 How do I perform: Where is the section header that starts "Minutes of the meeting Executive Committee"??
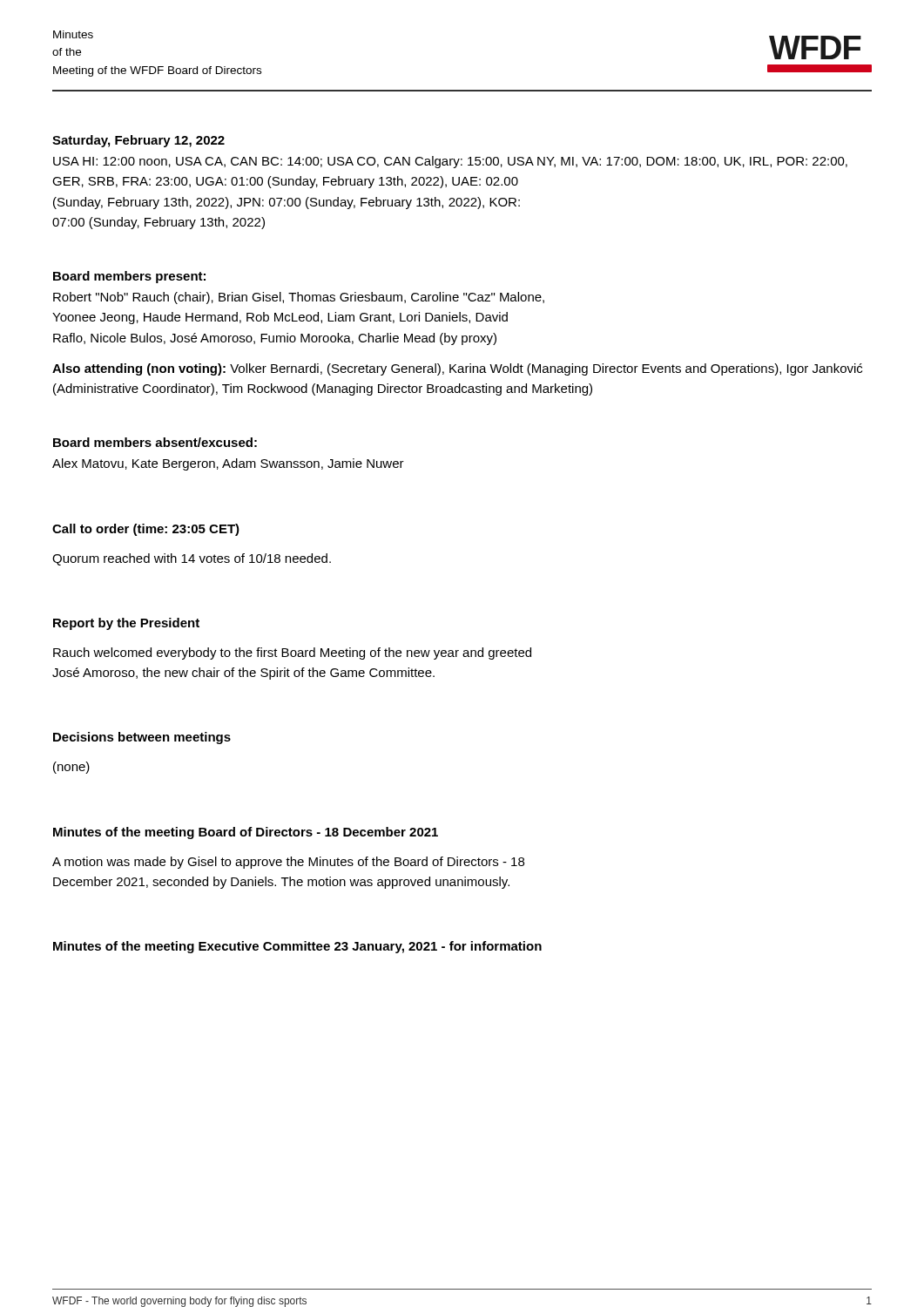(297, 946)
